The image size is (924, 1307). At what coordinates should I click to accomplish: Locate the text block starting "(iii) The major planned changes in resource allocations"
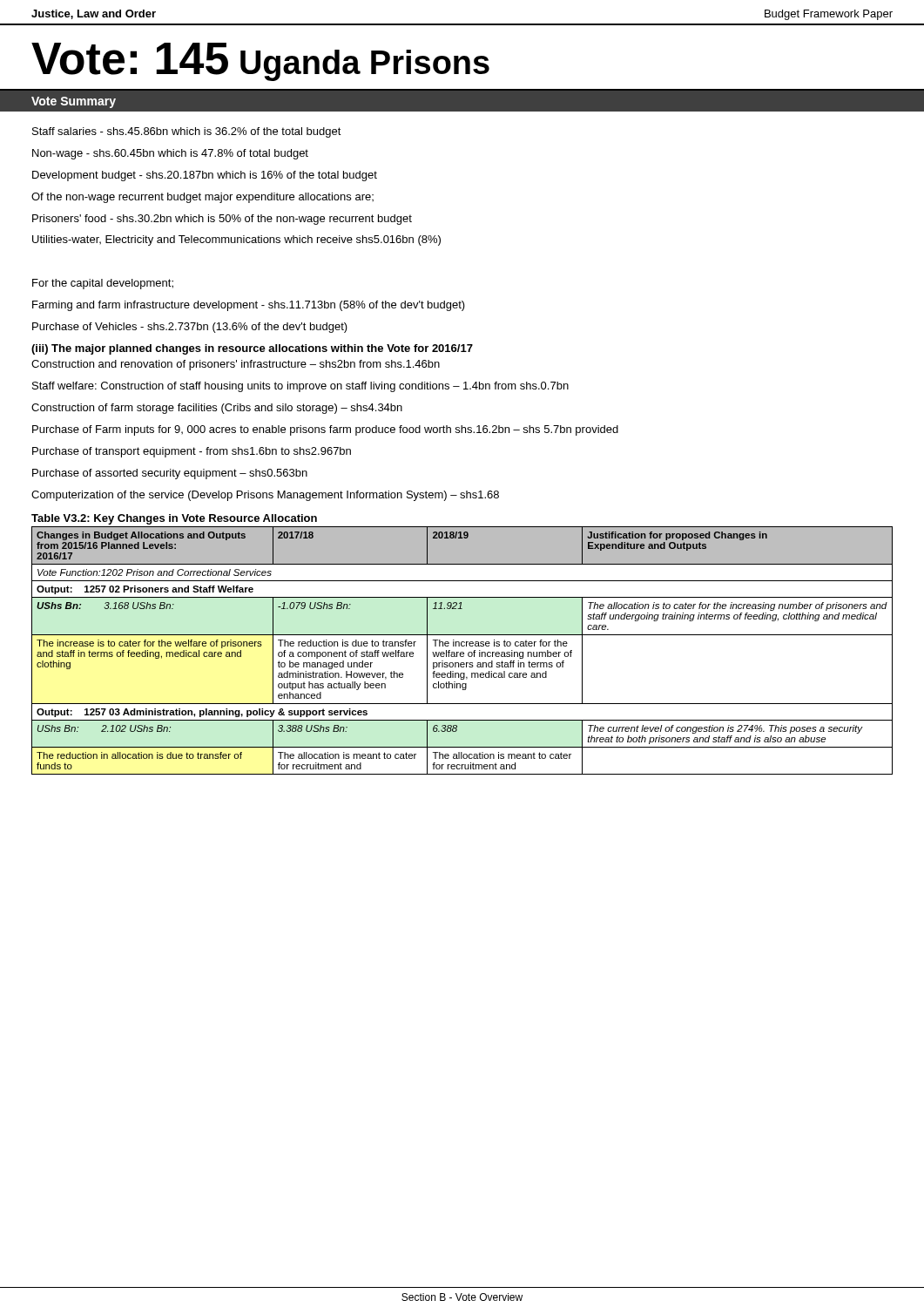click(462, 357)
